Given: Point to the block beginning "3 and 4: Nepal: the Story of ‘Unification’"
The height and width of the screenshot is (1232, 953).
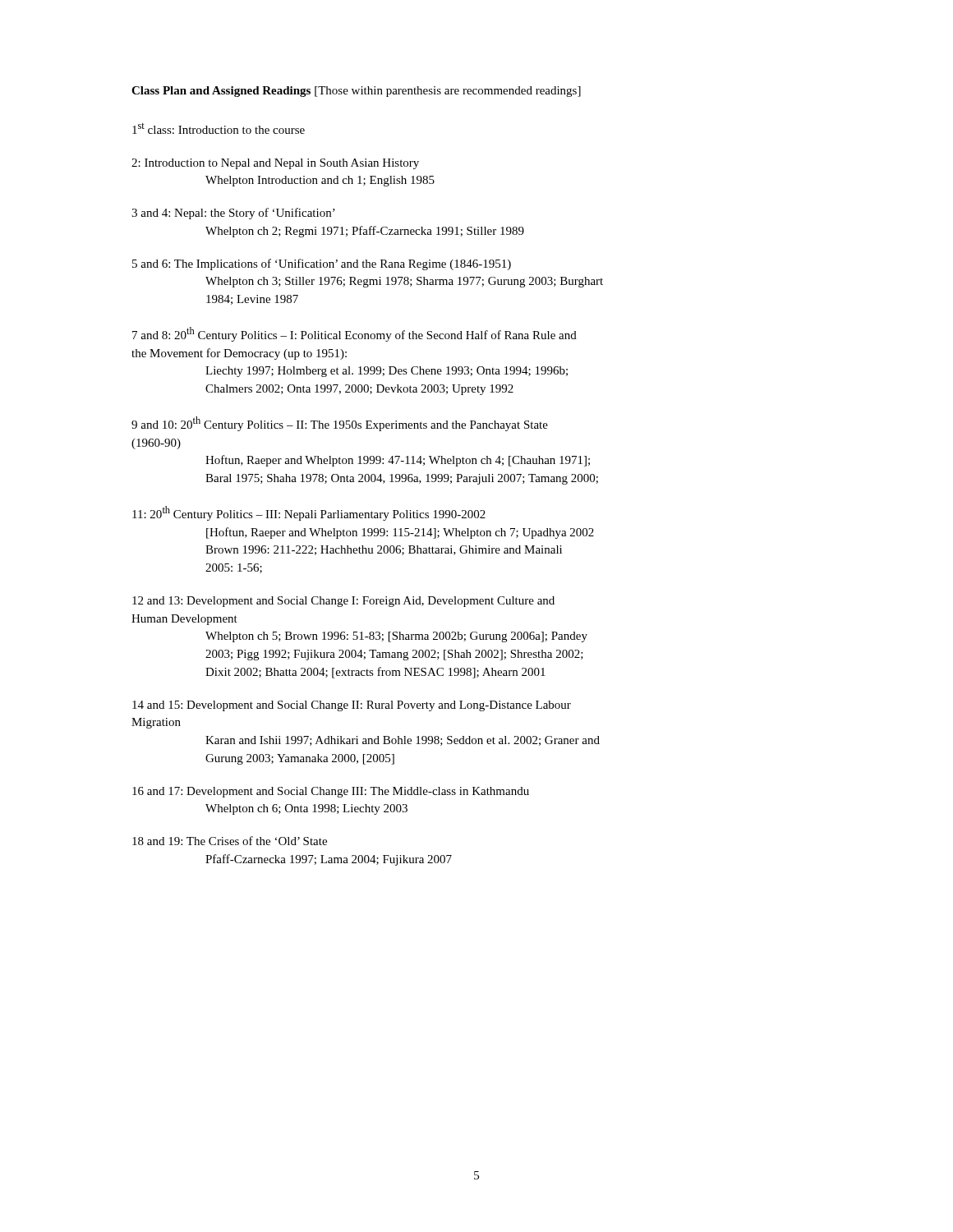Looking at the screenshot, I should (476, 222).
